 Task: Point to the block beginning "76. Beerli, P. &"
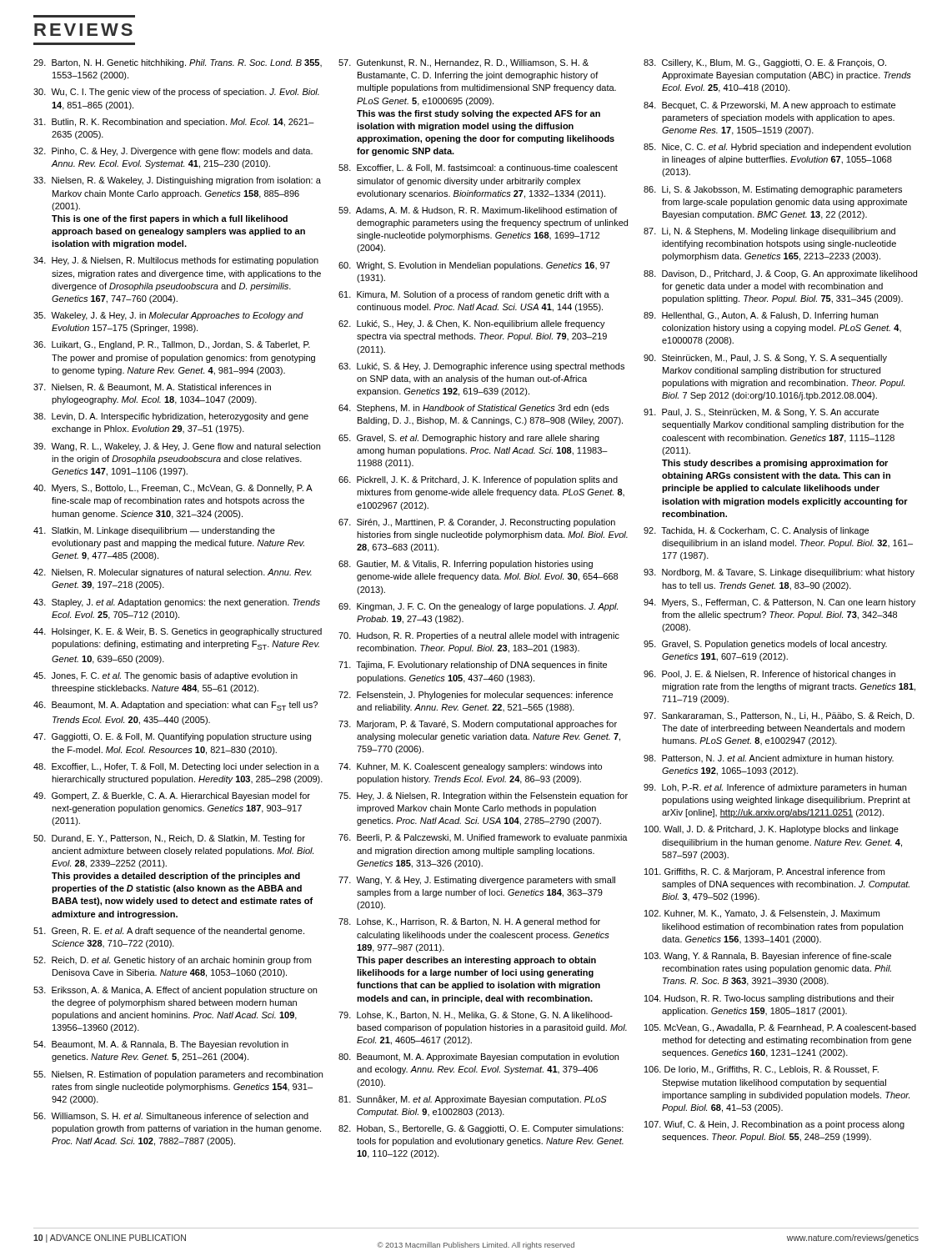pyautogui.click(x=483, y=850)
